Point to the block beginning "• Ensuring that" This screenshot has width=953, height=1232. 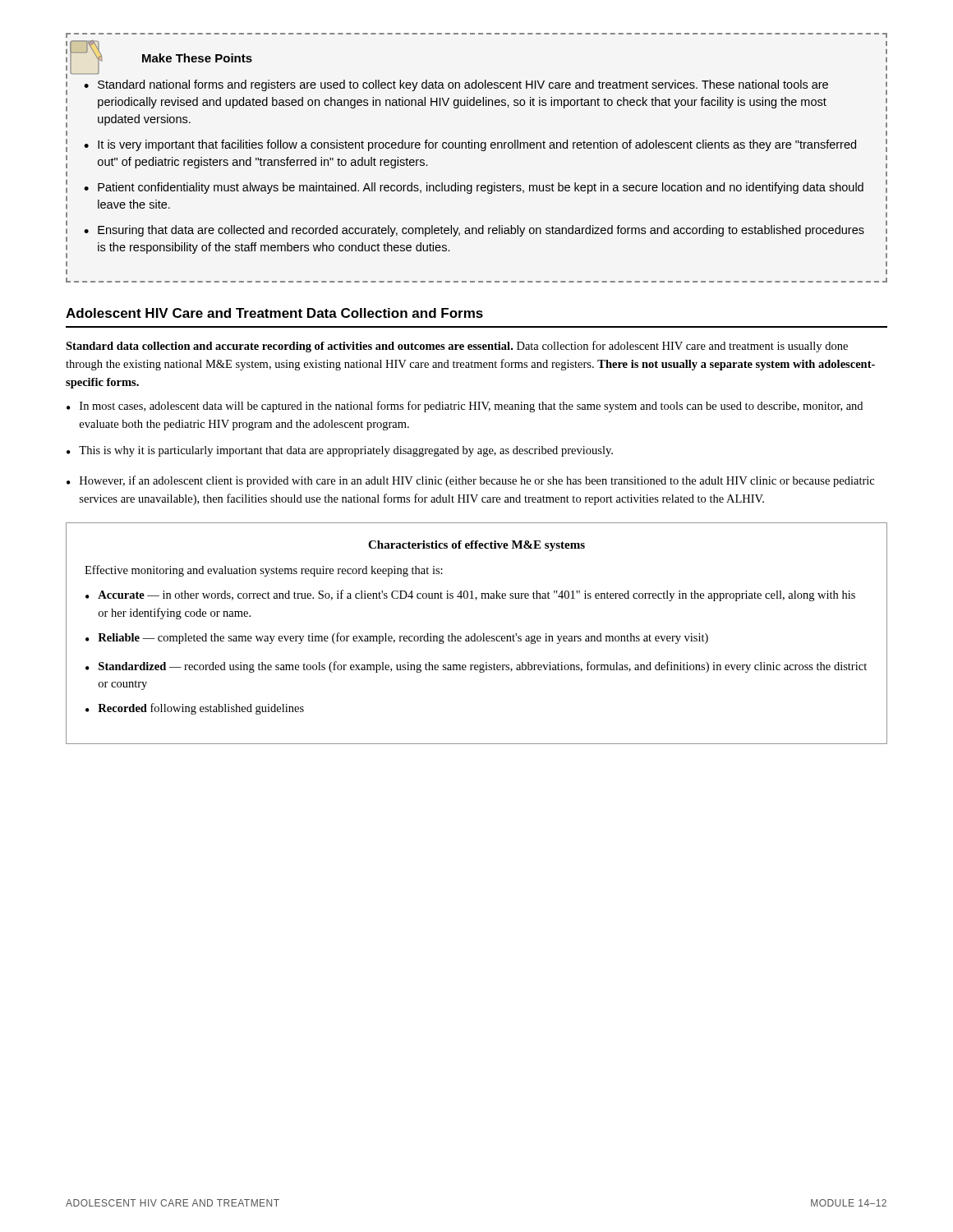pyautogui.click(x=476, y=239)
